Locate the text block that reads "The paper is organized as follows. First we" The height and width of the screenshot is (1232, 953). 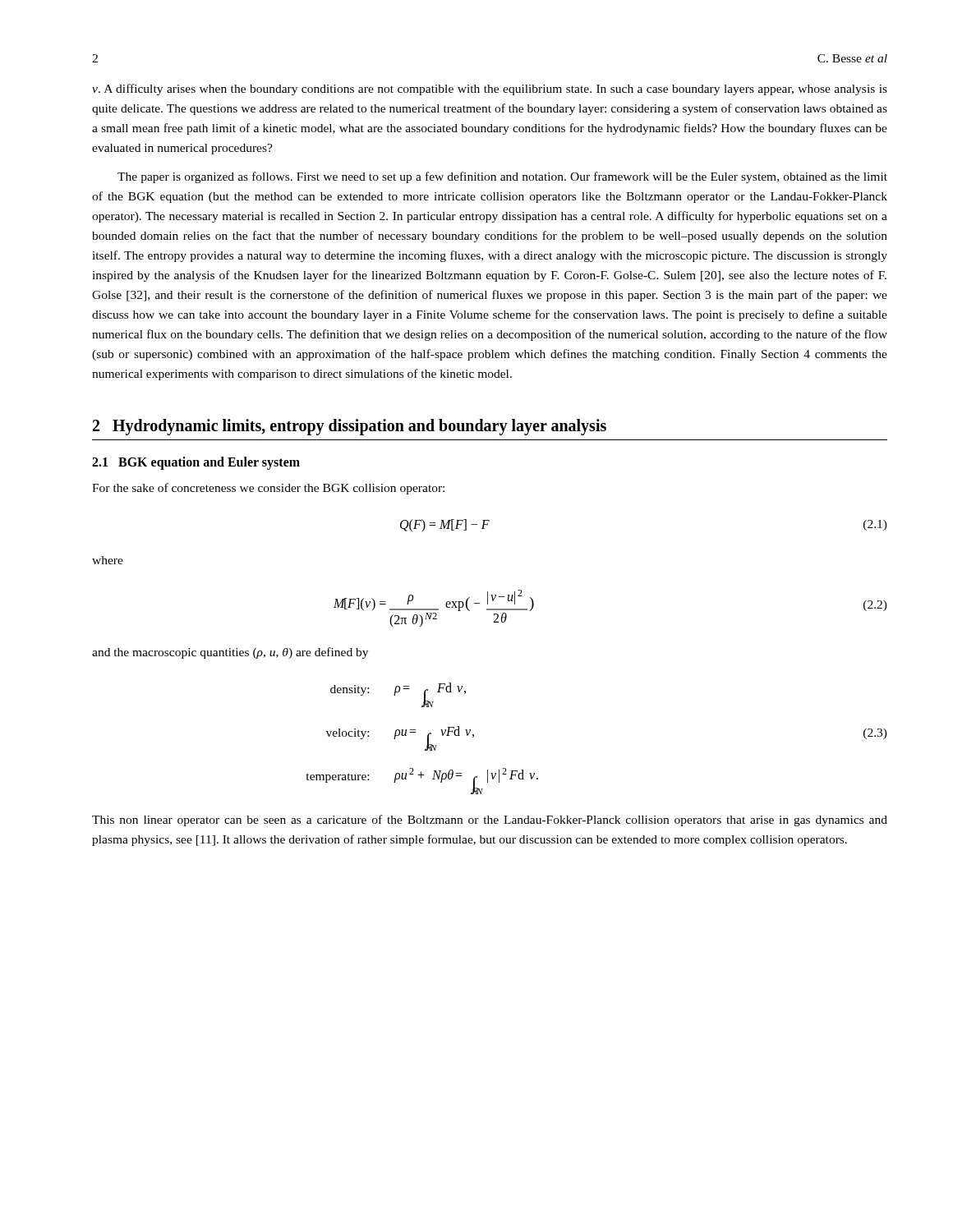tap(490, 275)
